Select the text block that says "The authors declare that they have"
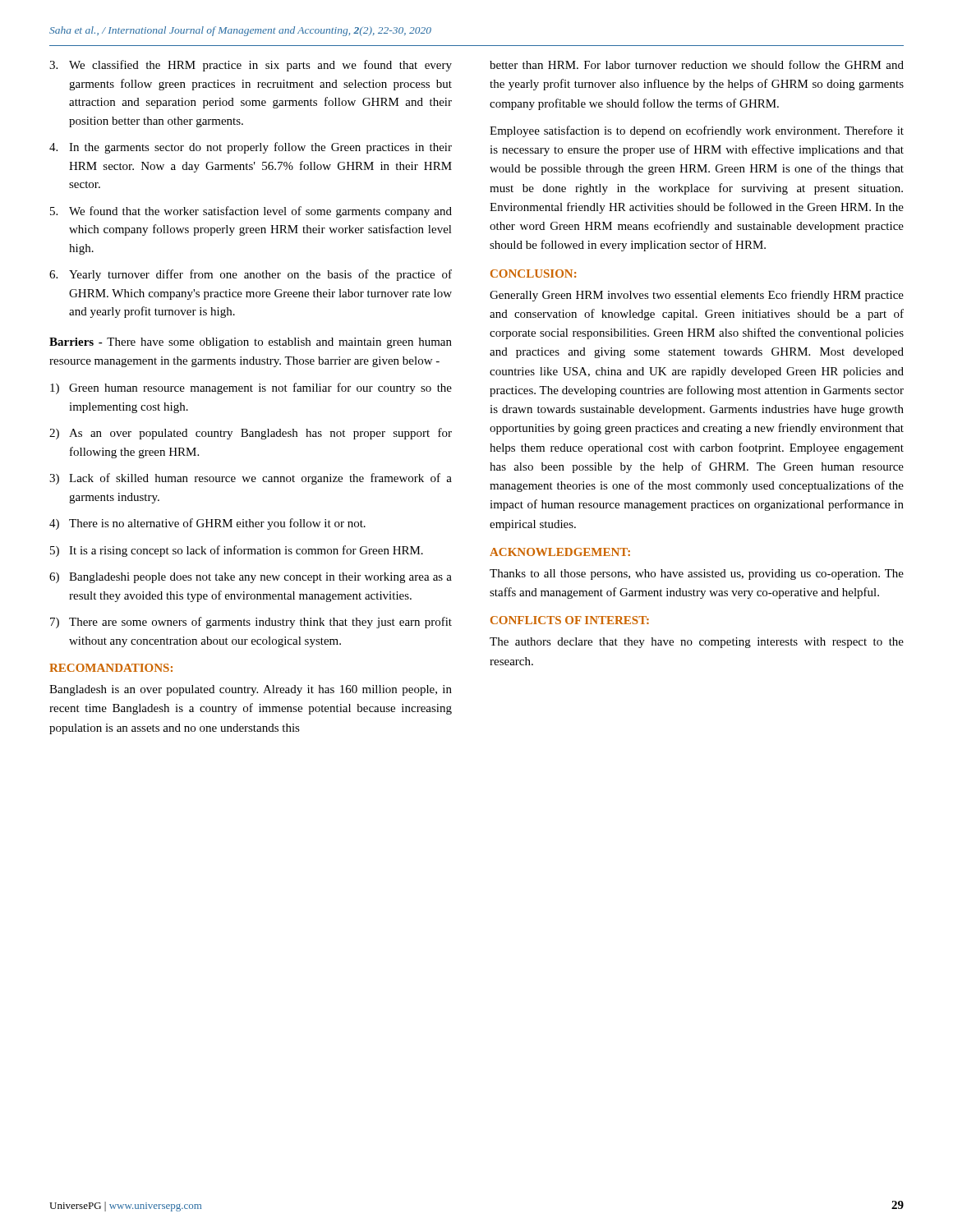Screen dimensions: 1232x953 point(697,651)
